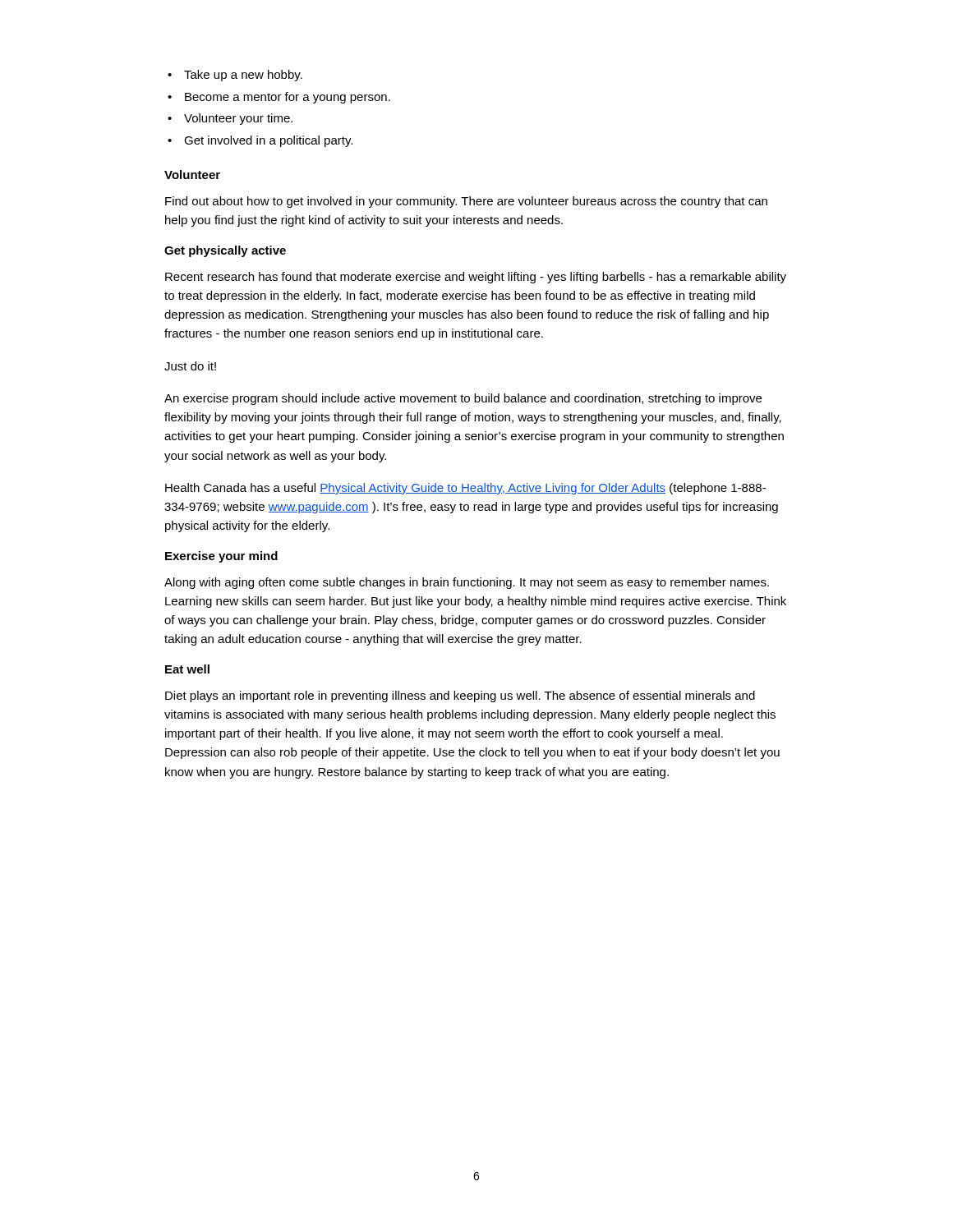Click on the text block with the text "An exercise program should include"

[x=474, y=426]
